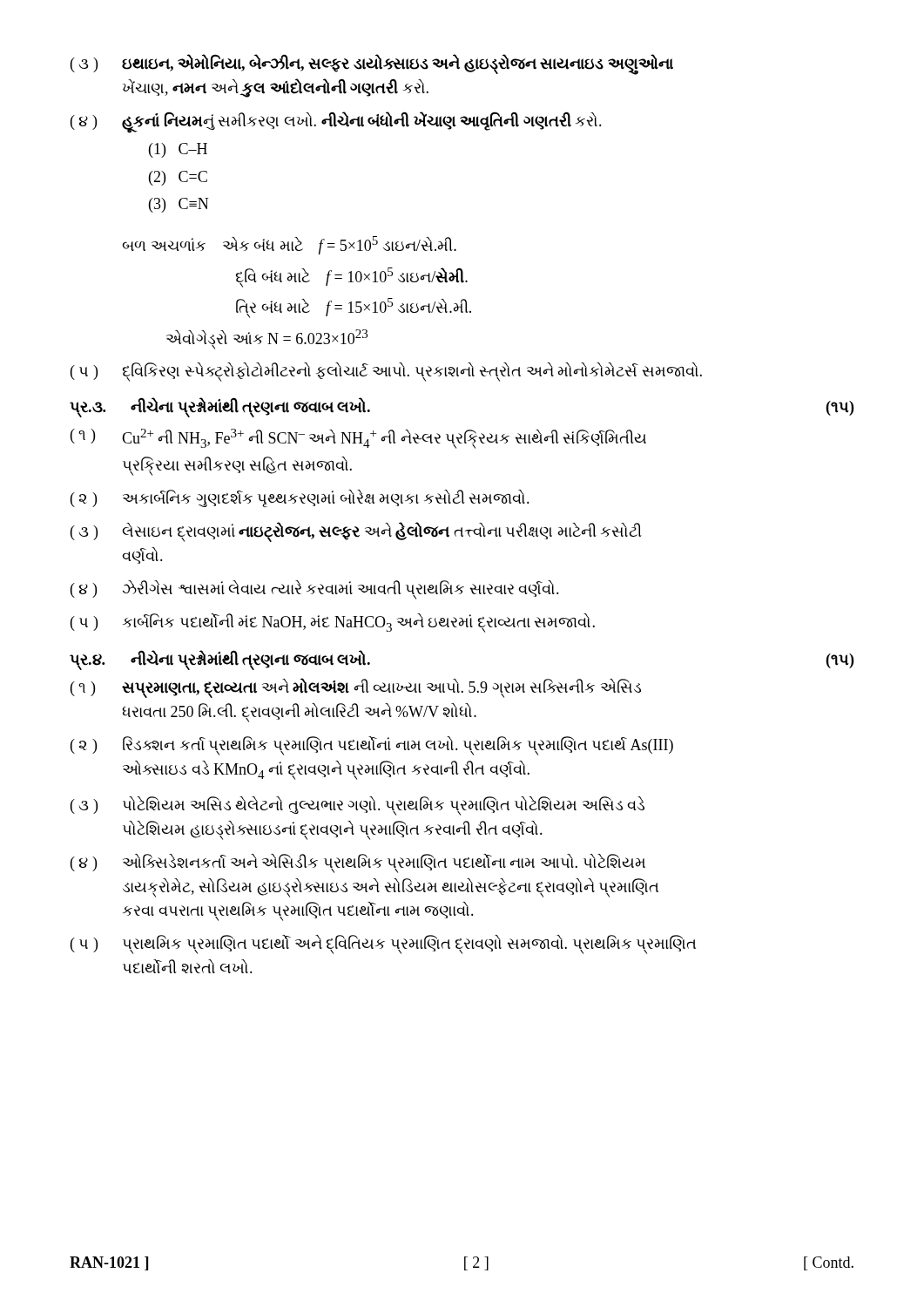This screenshot has height=1307, width=924.
Task: Click on the list item with the text "( ૨ ) રિડ‌ક્શન કર્તા પ્રાથમિક પ્રમાણિત"
Action: point(462,759)
